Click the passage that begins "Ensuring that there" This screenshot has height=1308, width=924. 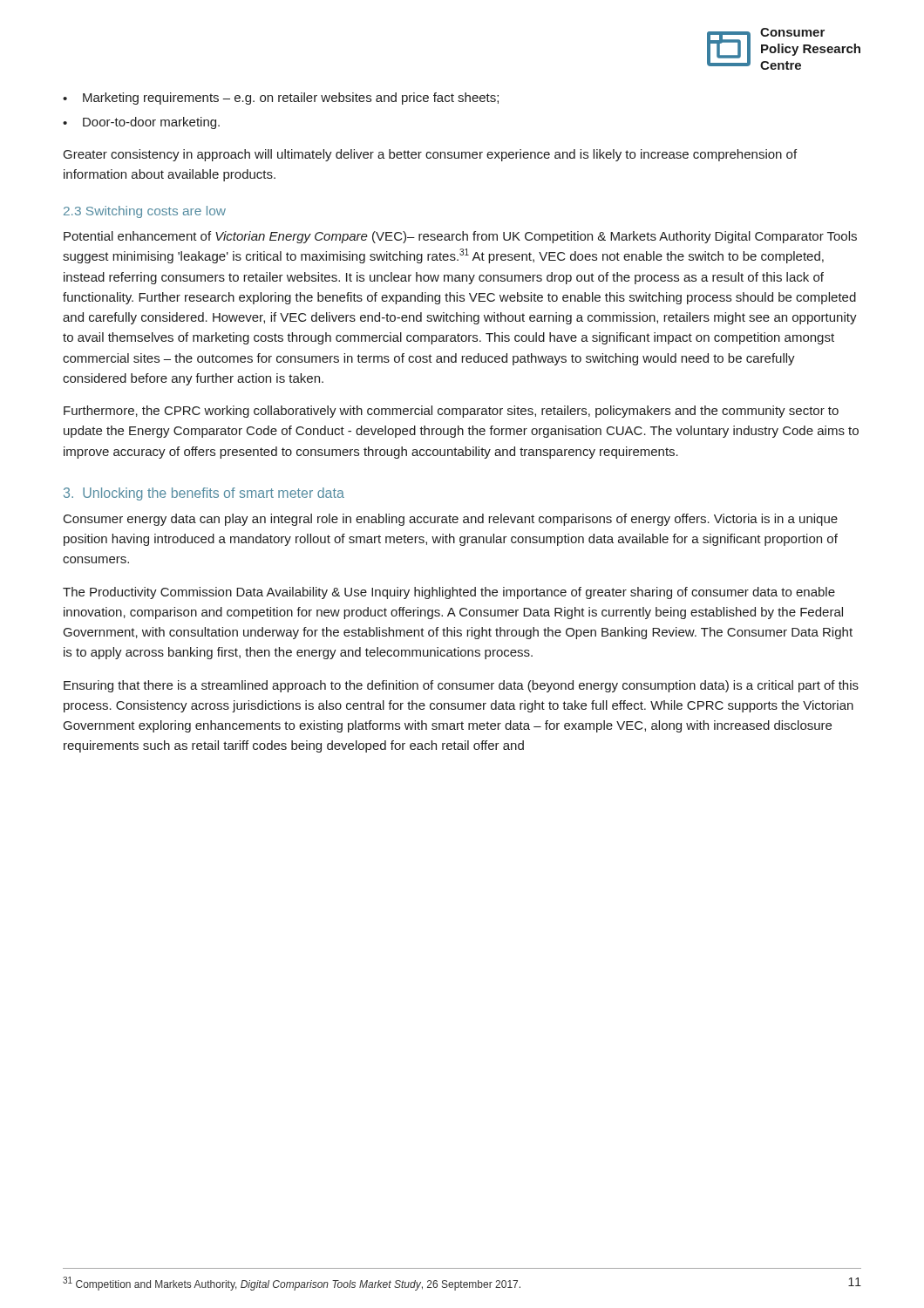coord(461,715)
